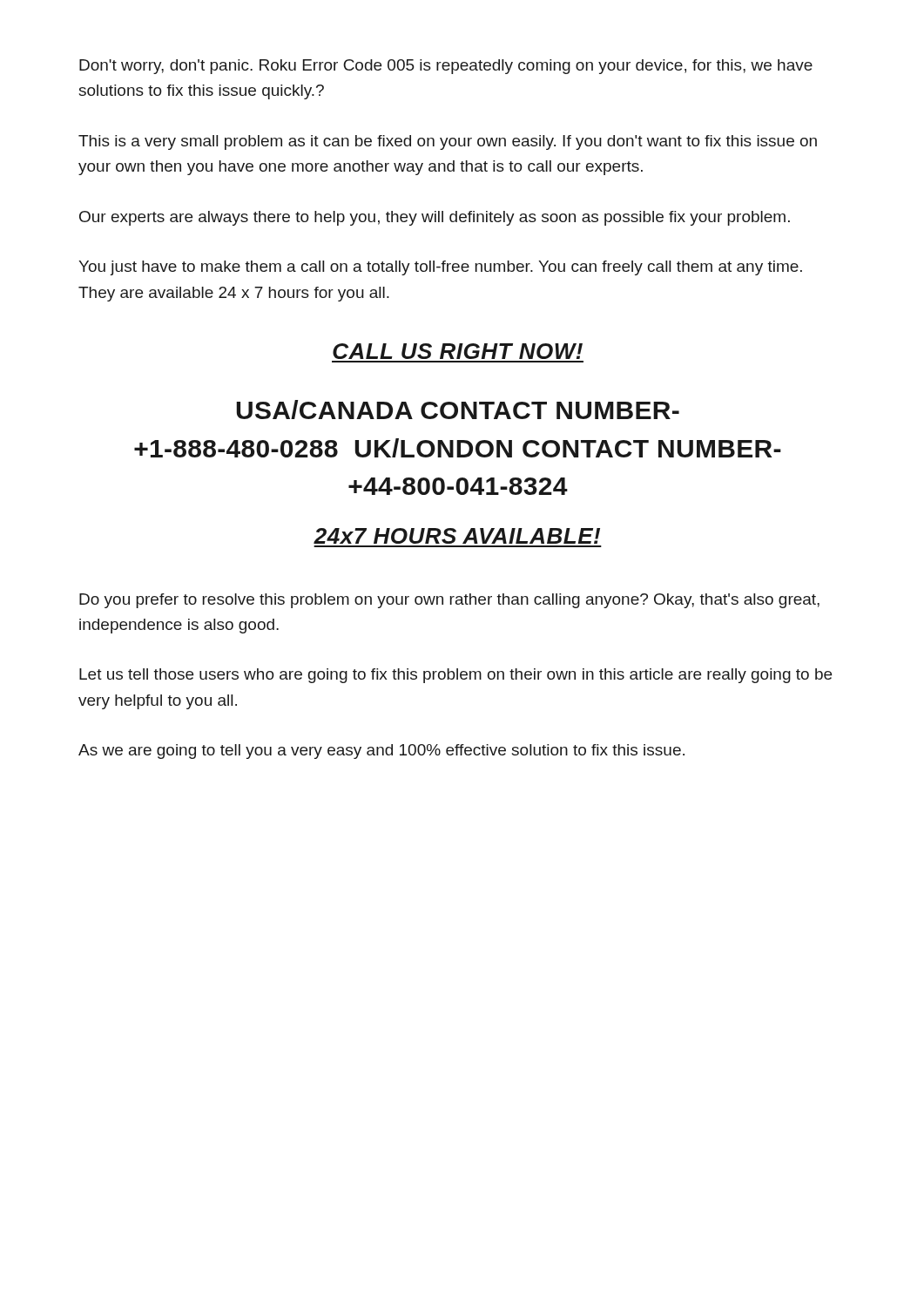Locate the block of text that opens with "You just have to make them"
Image resolution: width=924 pixels, height=1307 pixels.
[x=441, y=279]
